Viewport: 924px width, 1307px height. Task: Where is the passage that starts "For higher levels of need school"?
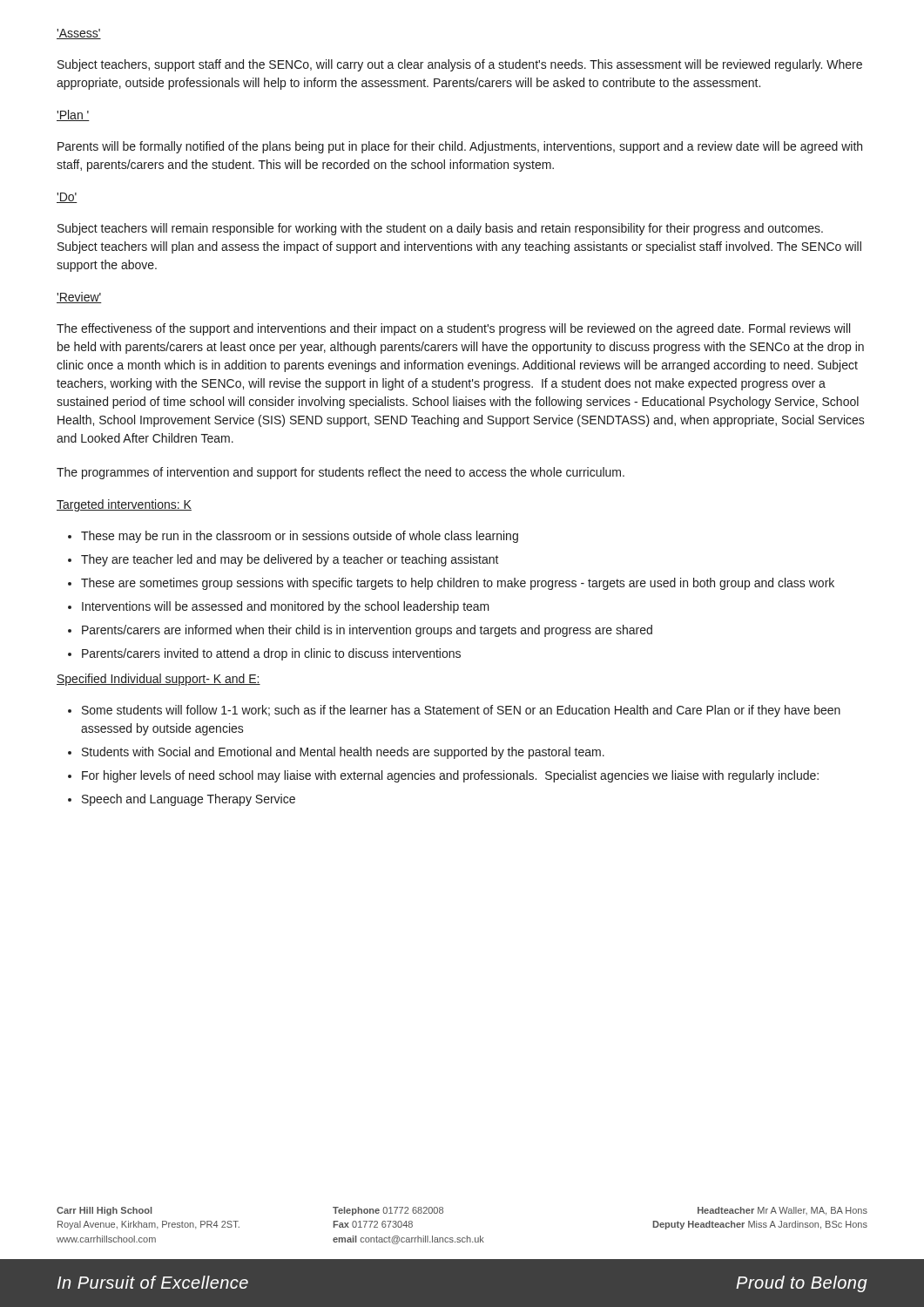point(450,776)
